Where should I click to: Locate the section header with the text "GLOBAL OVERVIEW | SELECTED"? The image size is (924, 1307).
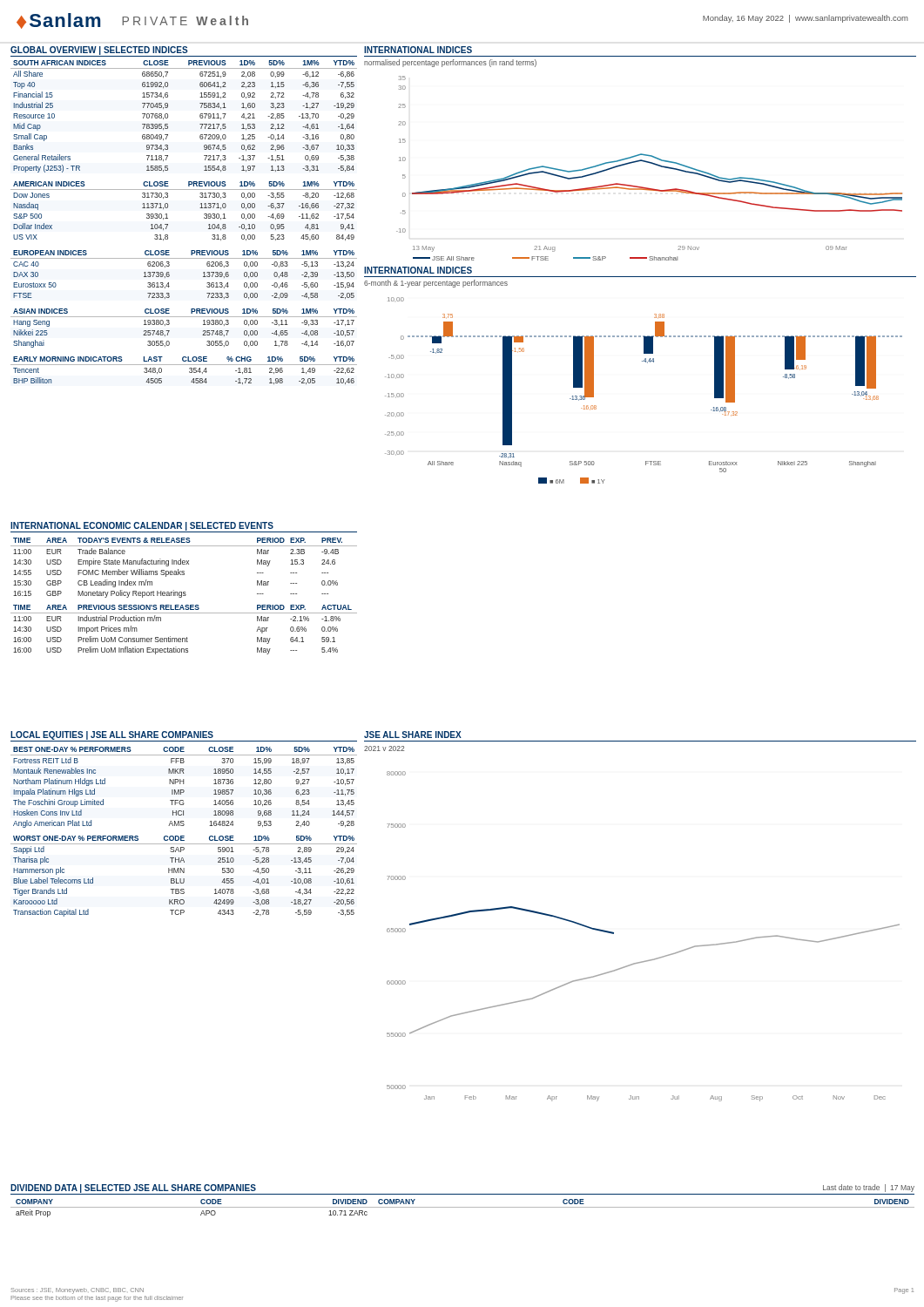click(99, 50)
